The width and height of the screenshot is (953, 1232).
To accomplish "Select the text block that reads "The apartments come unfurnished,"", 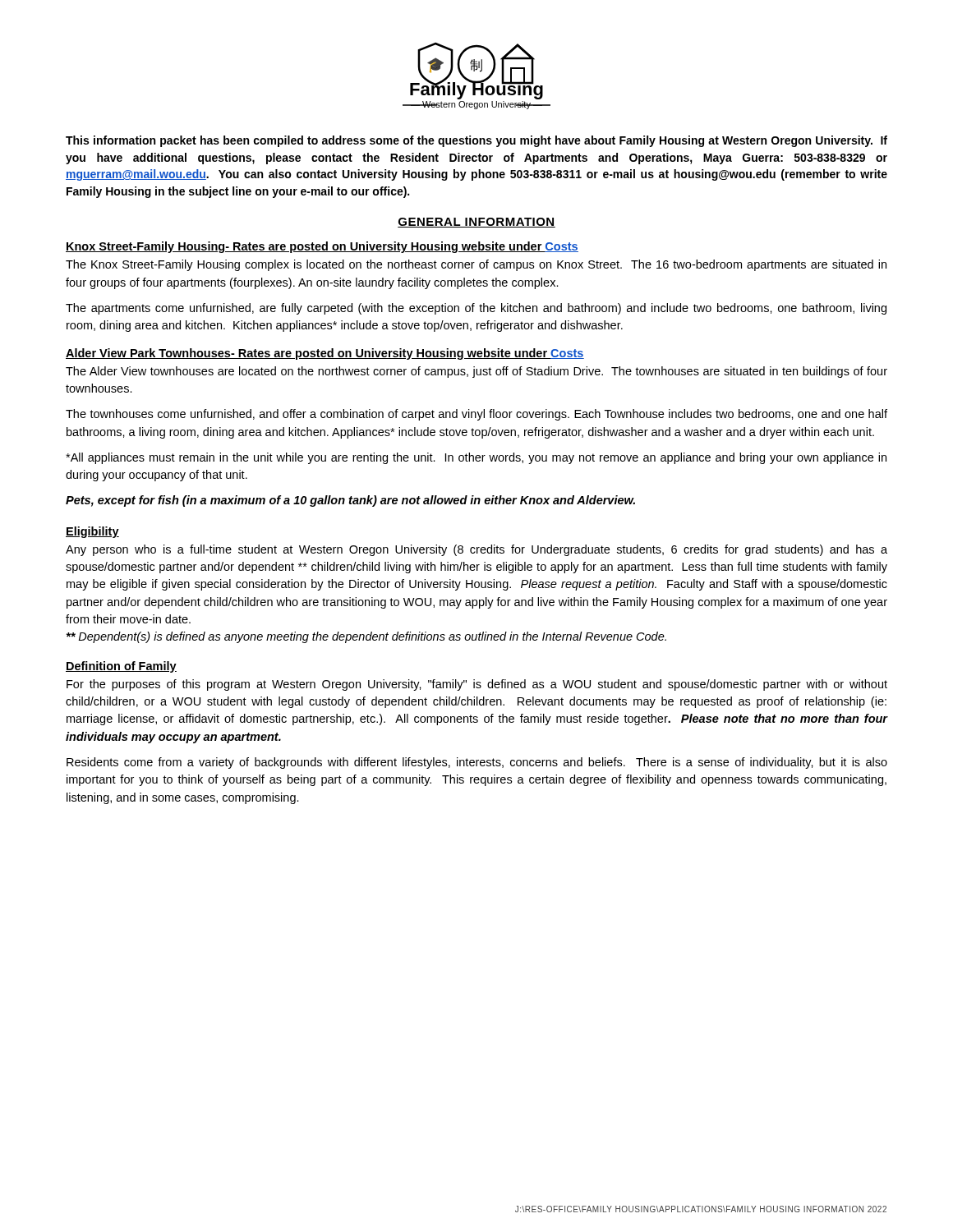I will click(476, 317).
